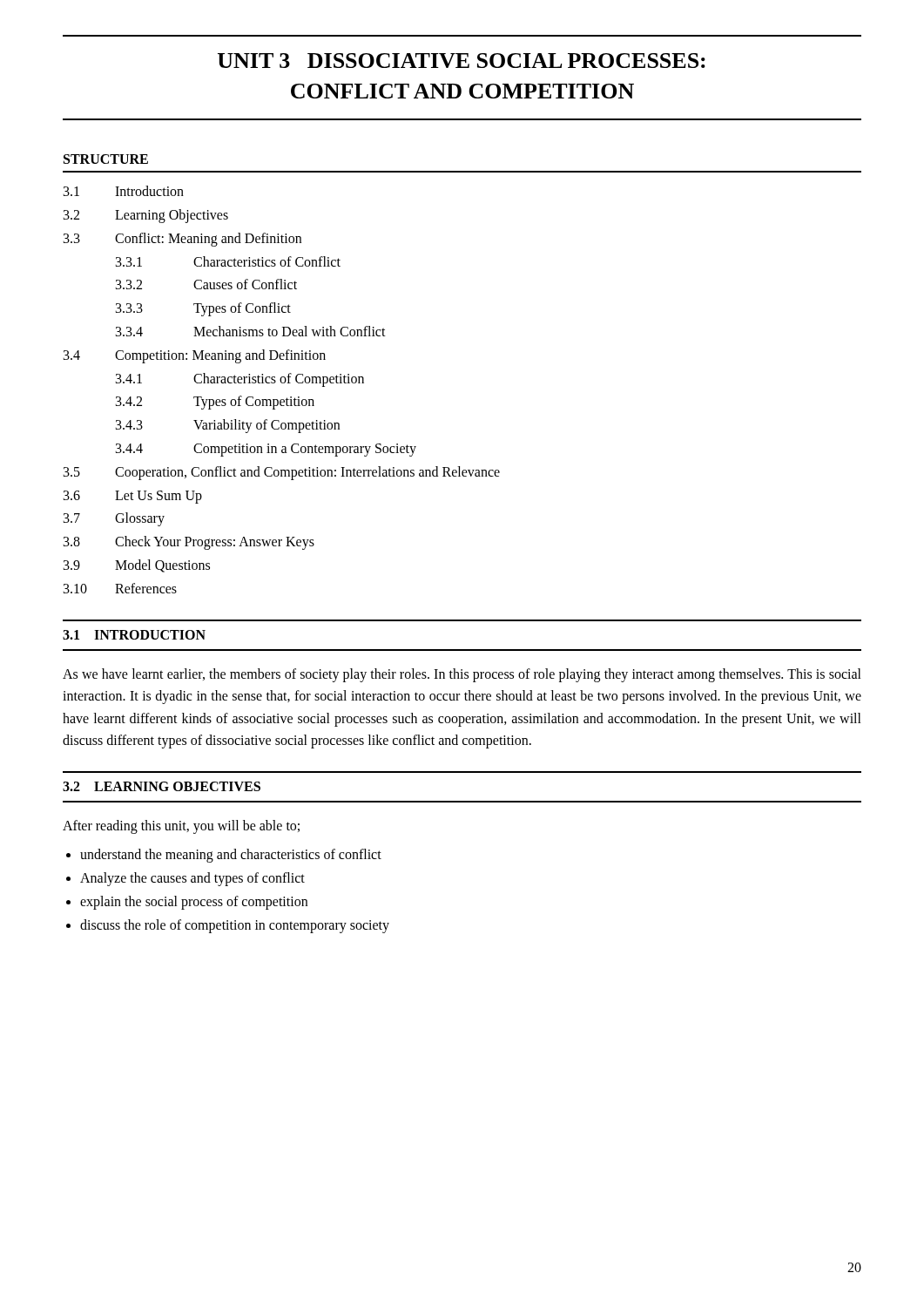Click on the block starting "3.4.1Characteristics of Competition"
This screenshot has width=924, height=1307.
[x=214, y=379]
